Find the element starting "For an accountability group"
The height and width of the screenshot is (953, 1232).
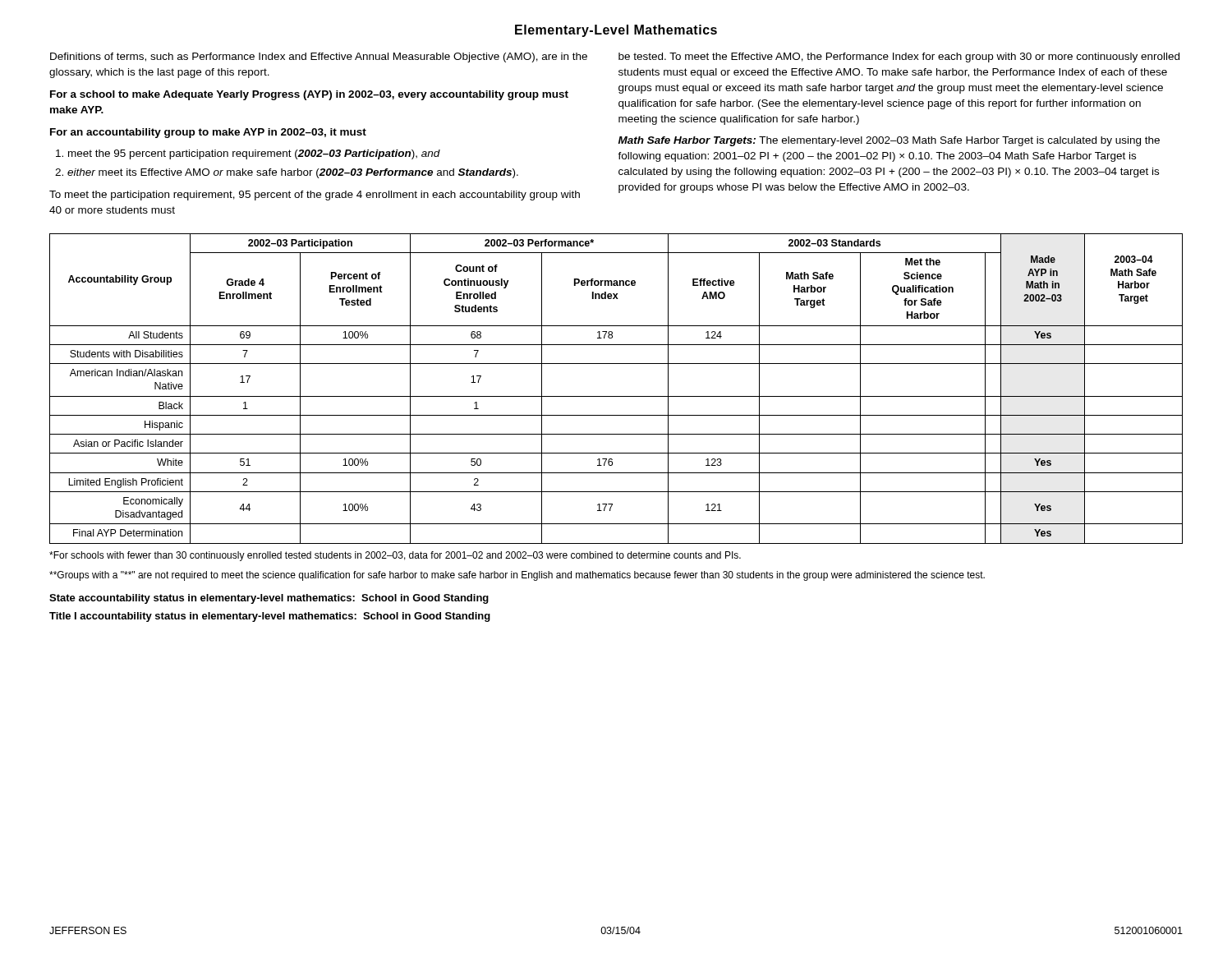pyautogui.click(x=321, y=132)
